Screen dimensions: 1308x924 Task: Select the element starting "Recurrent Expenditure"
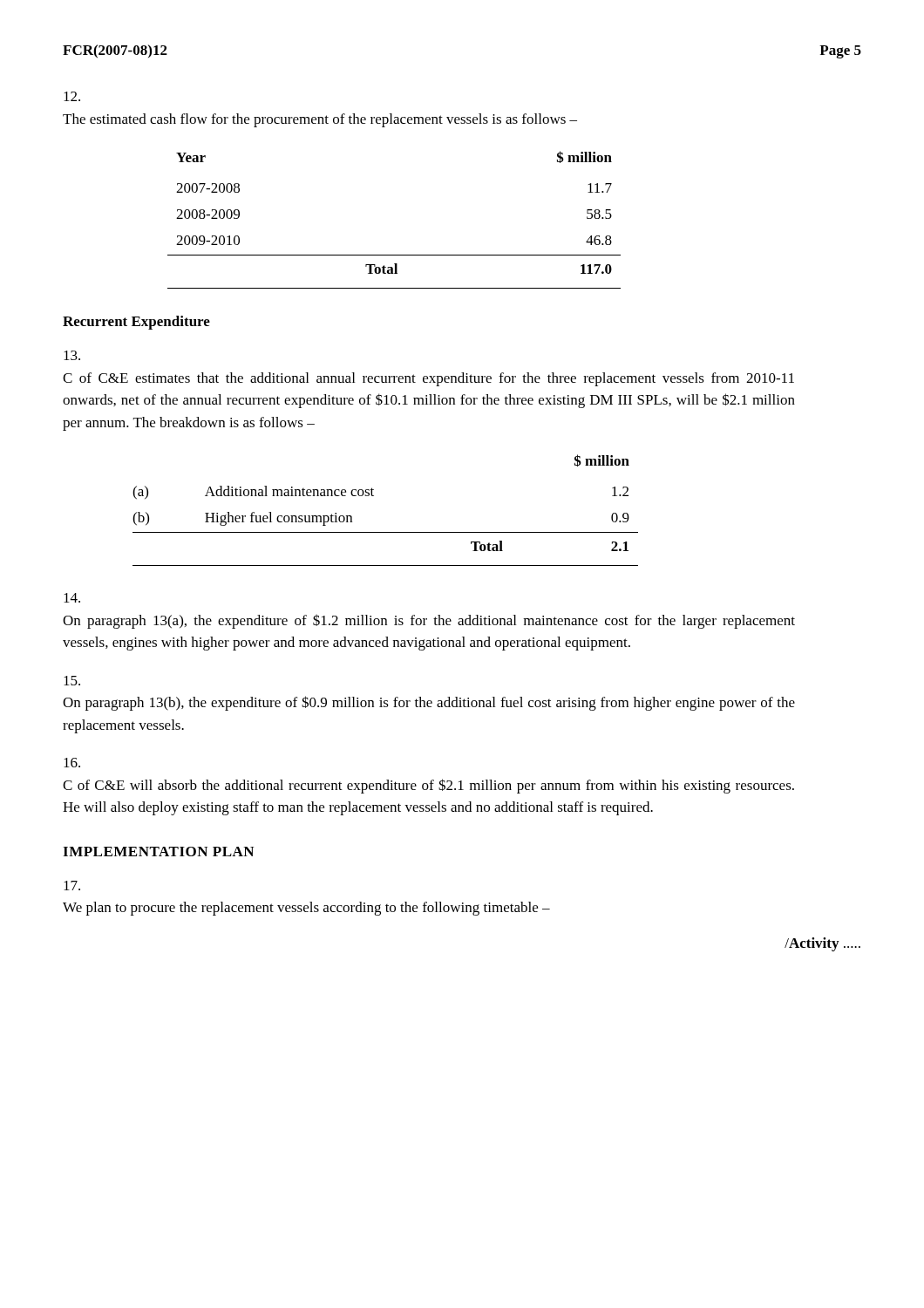click(136, 323)
